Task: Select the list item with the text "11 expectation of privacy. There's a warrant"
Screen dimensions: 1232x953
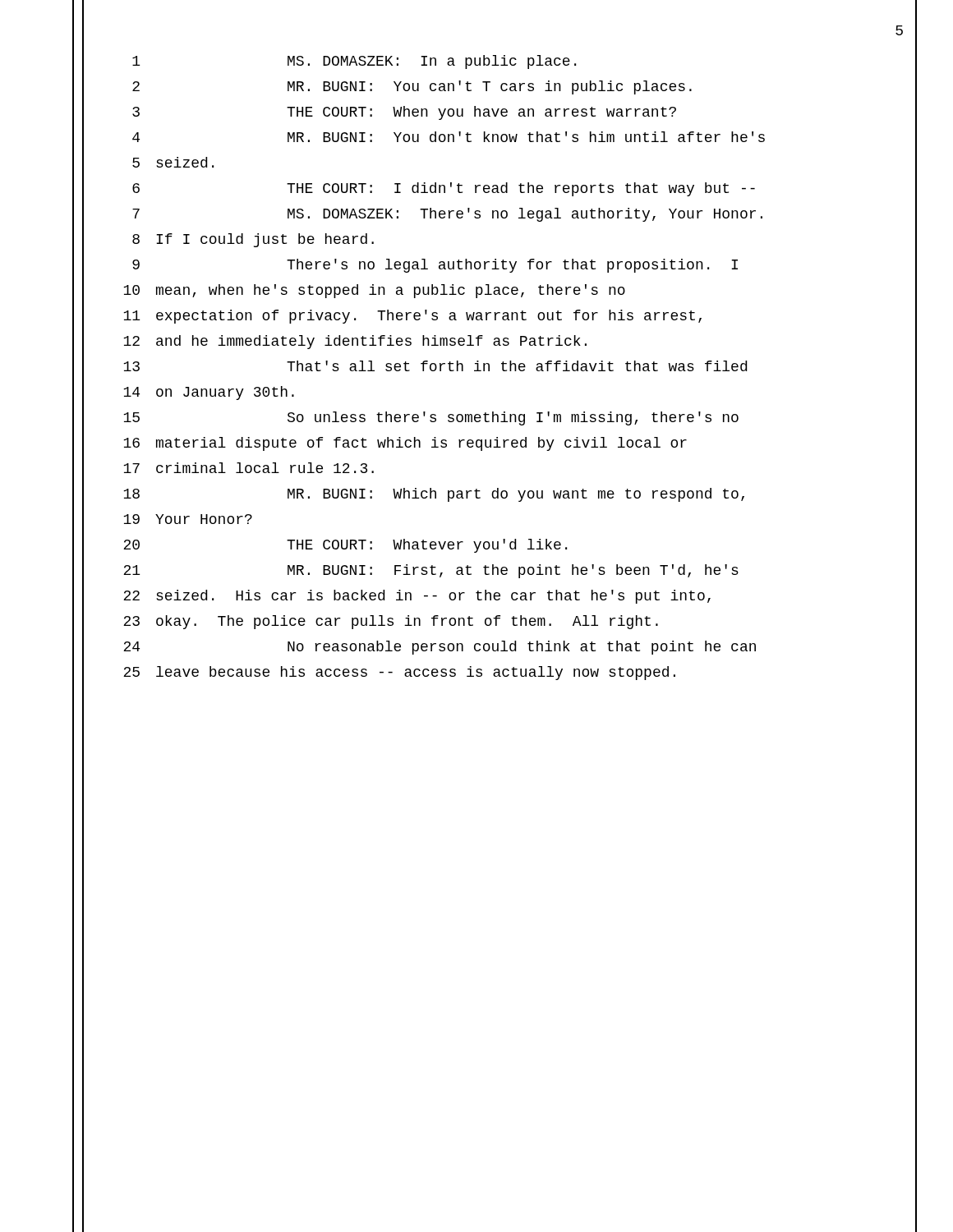Action: pos(500,317)
